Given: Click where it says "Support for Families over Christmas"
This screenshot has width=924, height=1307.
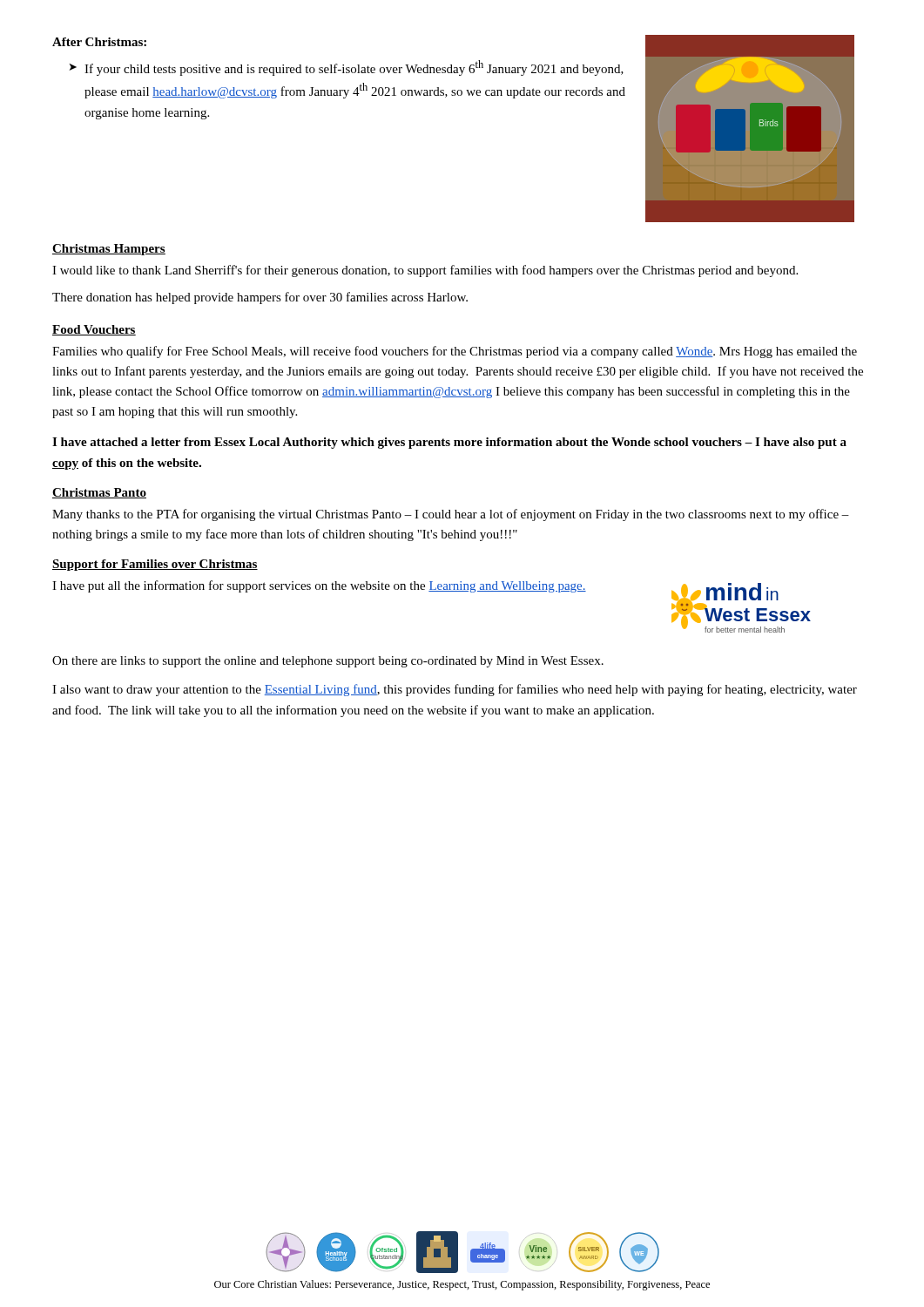Looking at the screenshot, I should click(155, 564).
